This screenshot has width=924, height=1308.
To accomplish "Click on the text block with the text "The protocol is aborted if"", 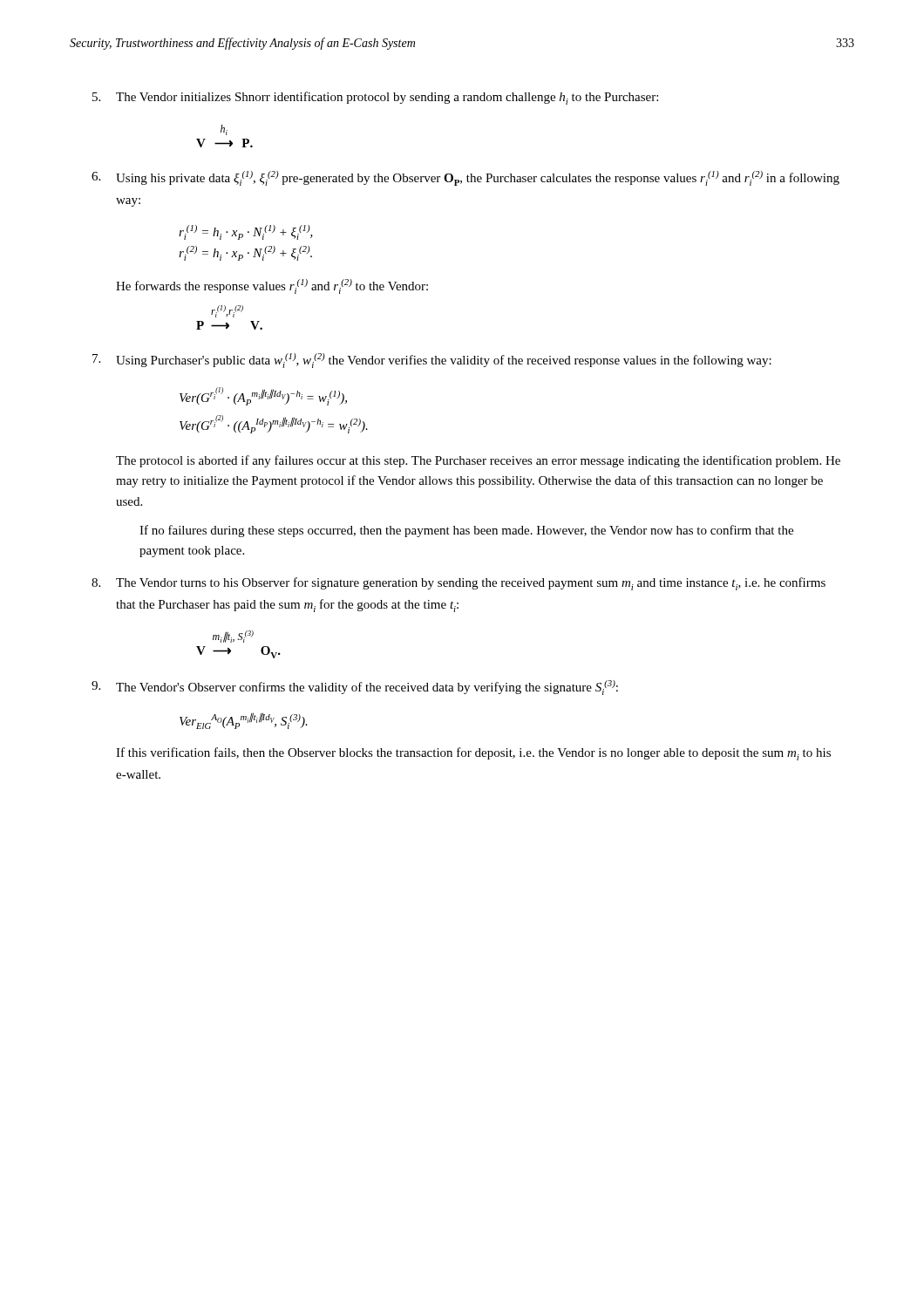I will click(x=478, y=481).
